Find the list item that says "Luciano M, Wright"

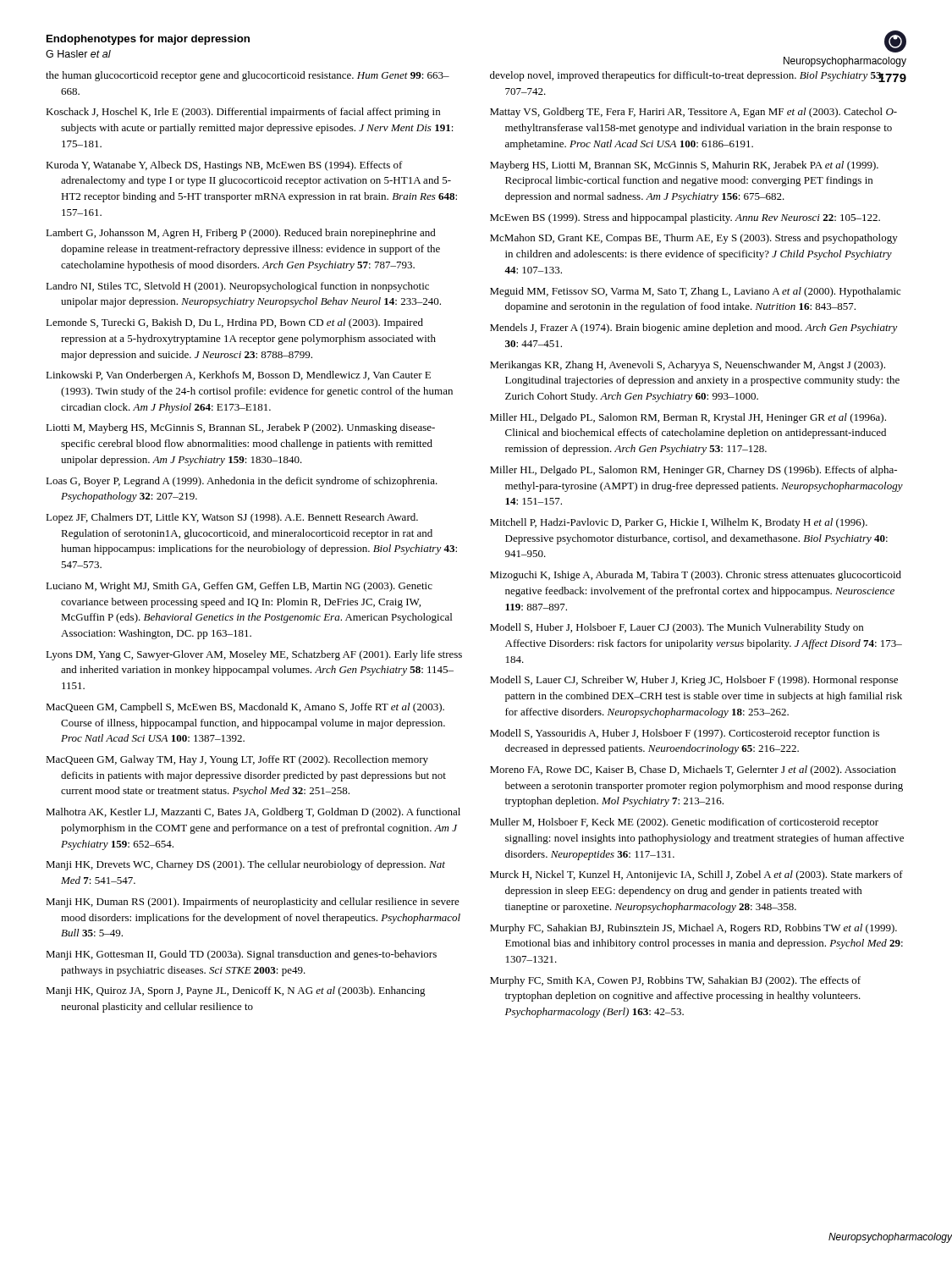249,609
